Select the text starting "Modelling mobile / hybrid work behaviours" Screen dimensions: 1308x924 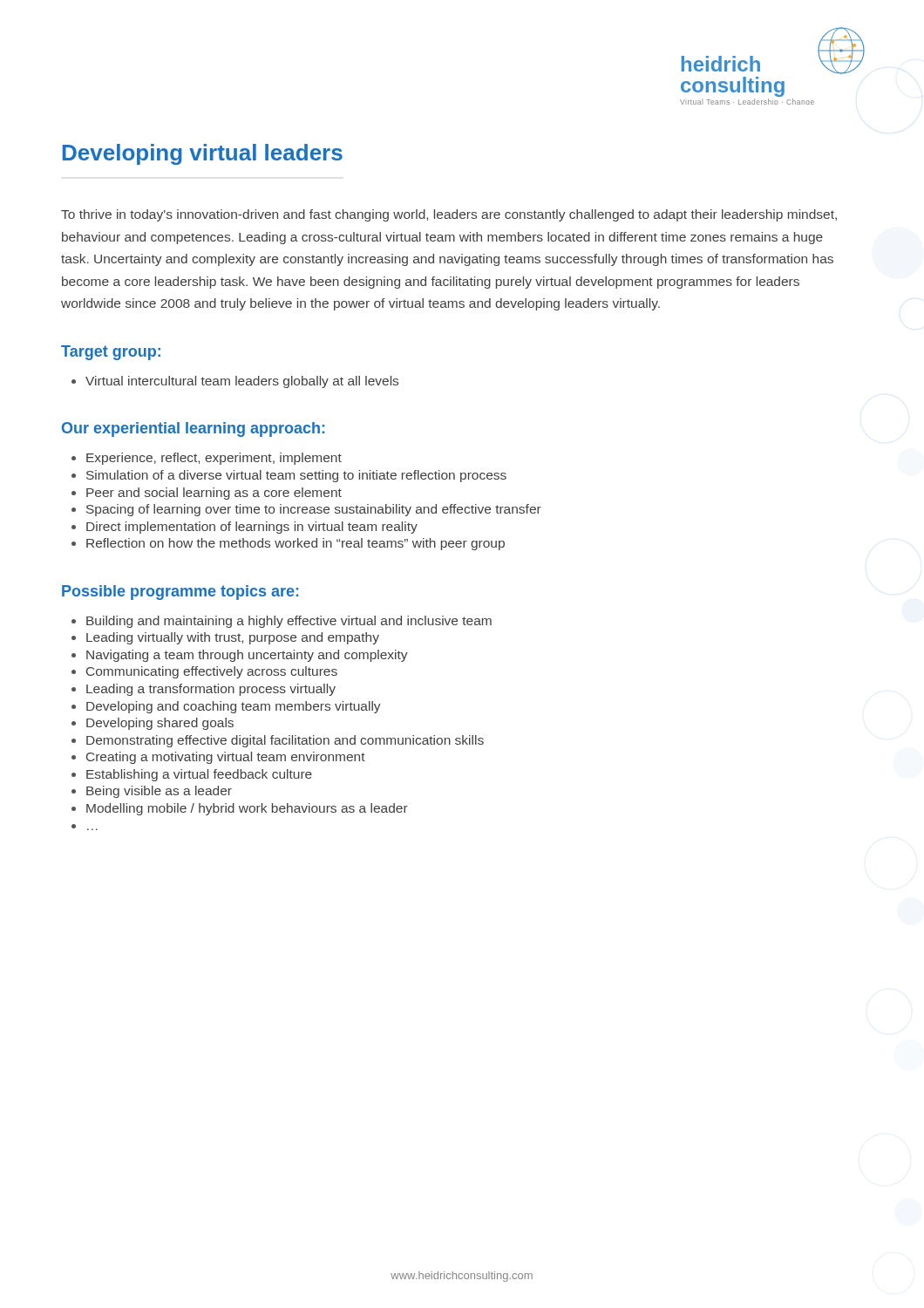click(x=240, y=809)
